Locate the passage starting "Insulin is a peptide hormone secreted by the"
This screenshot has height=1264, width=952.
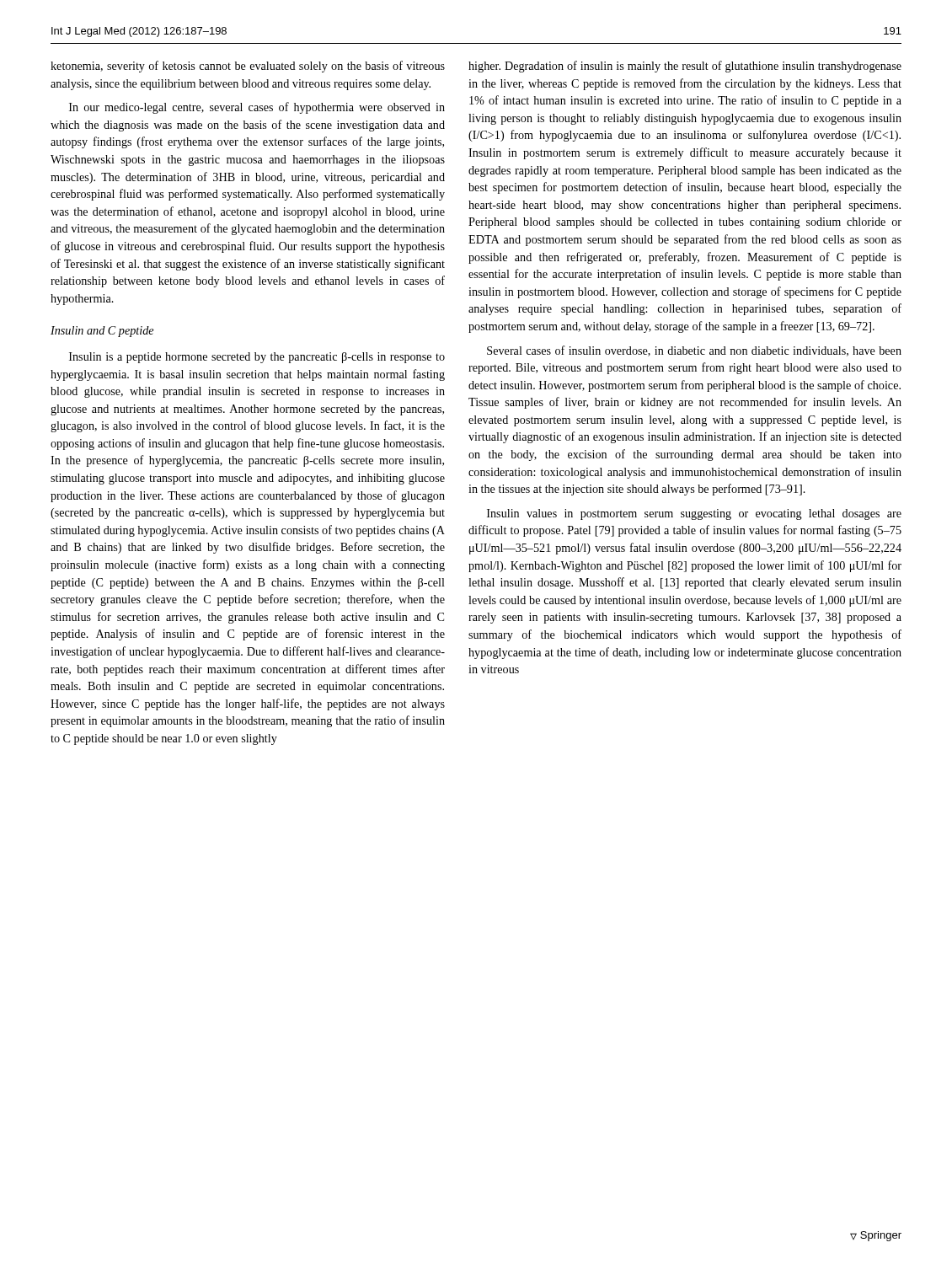coord(248,548)
